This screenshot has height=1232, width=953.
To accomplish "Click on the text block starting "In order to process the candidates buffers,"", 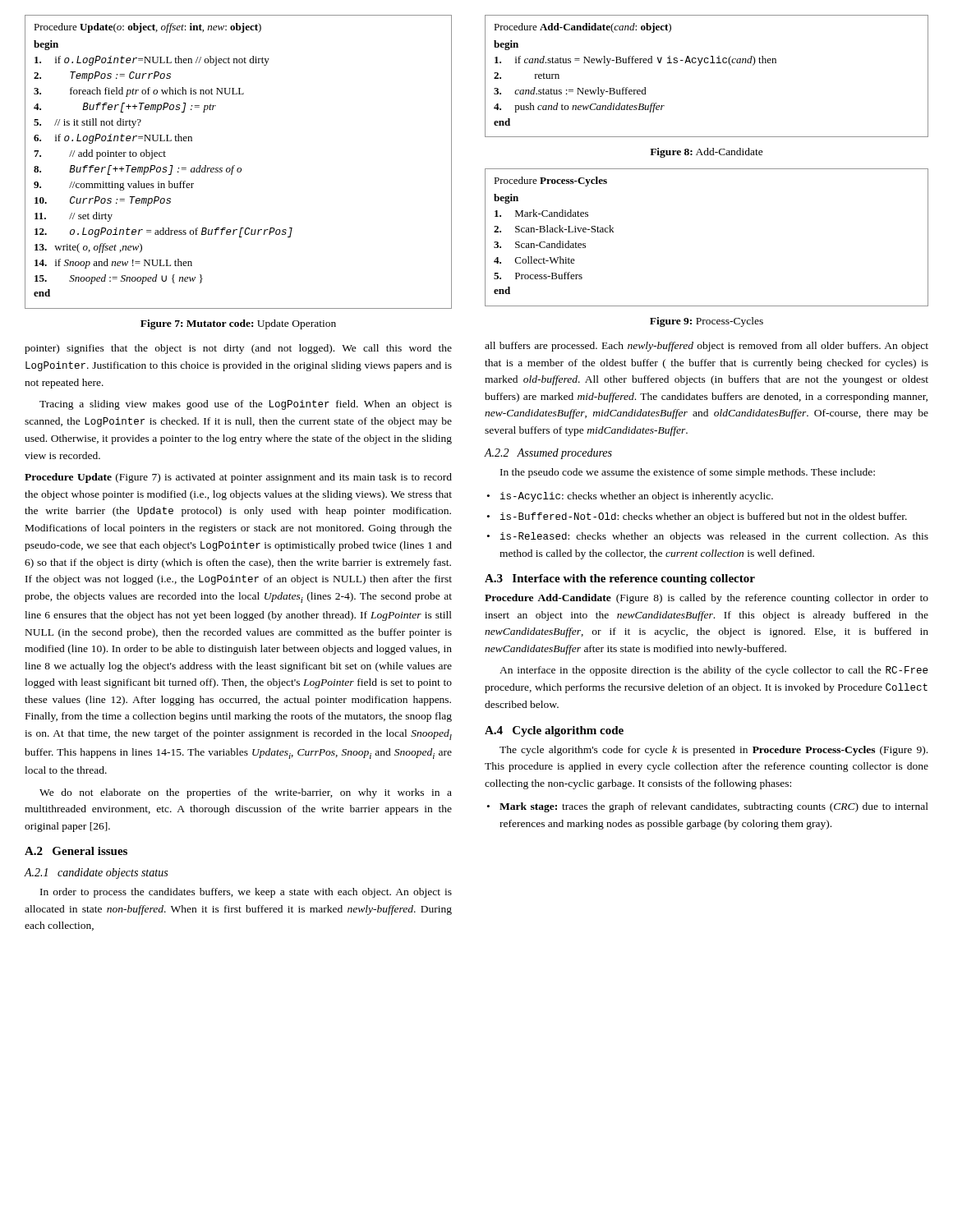I will tap(238, 909).
